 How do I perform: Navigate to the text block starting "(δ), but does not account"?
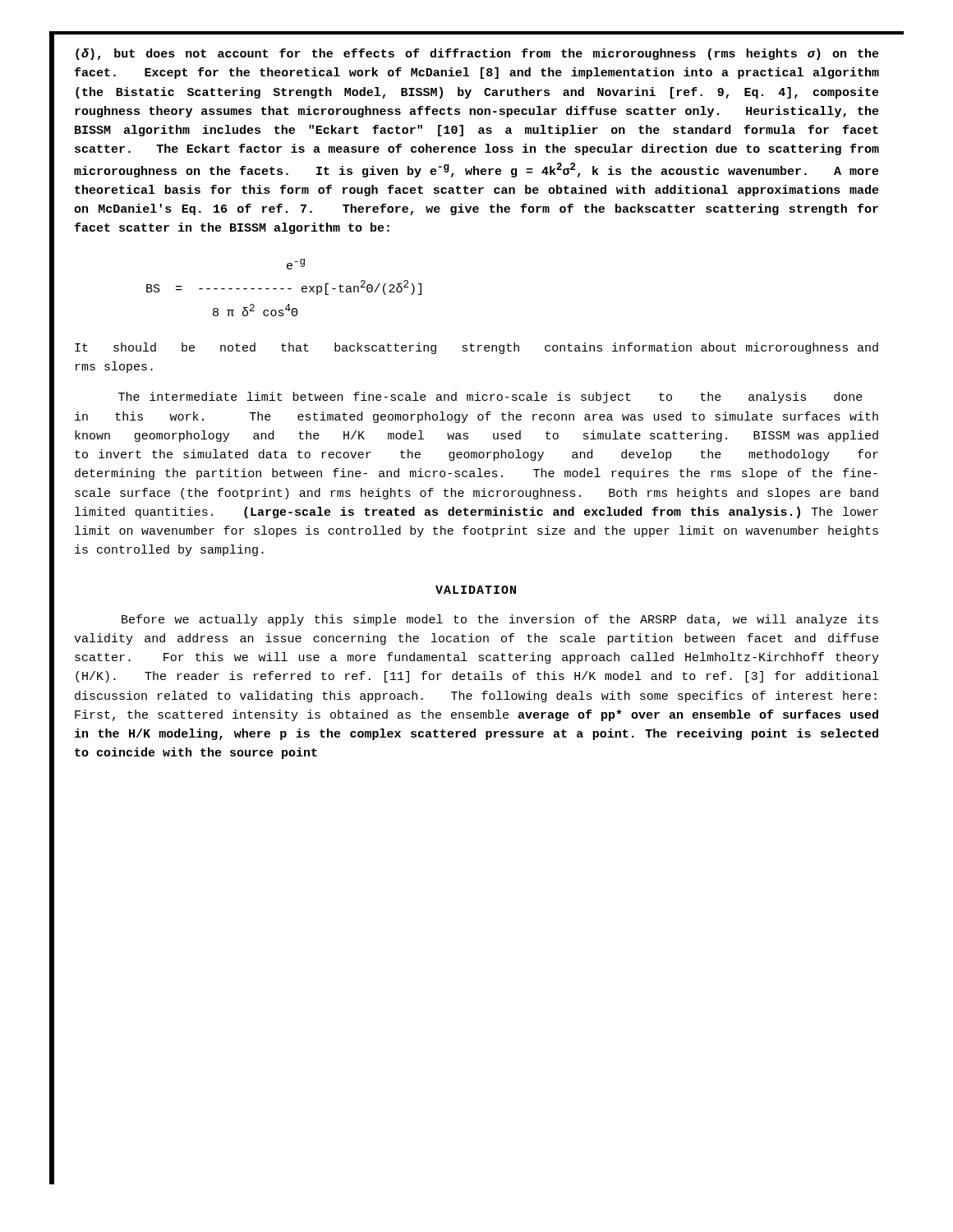(476, 142)
